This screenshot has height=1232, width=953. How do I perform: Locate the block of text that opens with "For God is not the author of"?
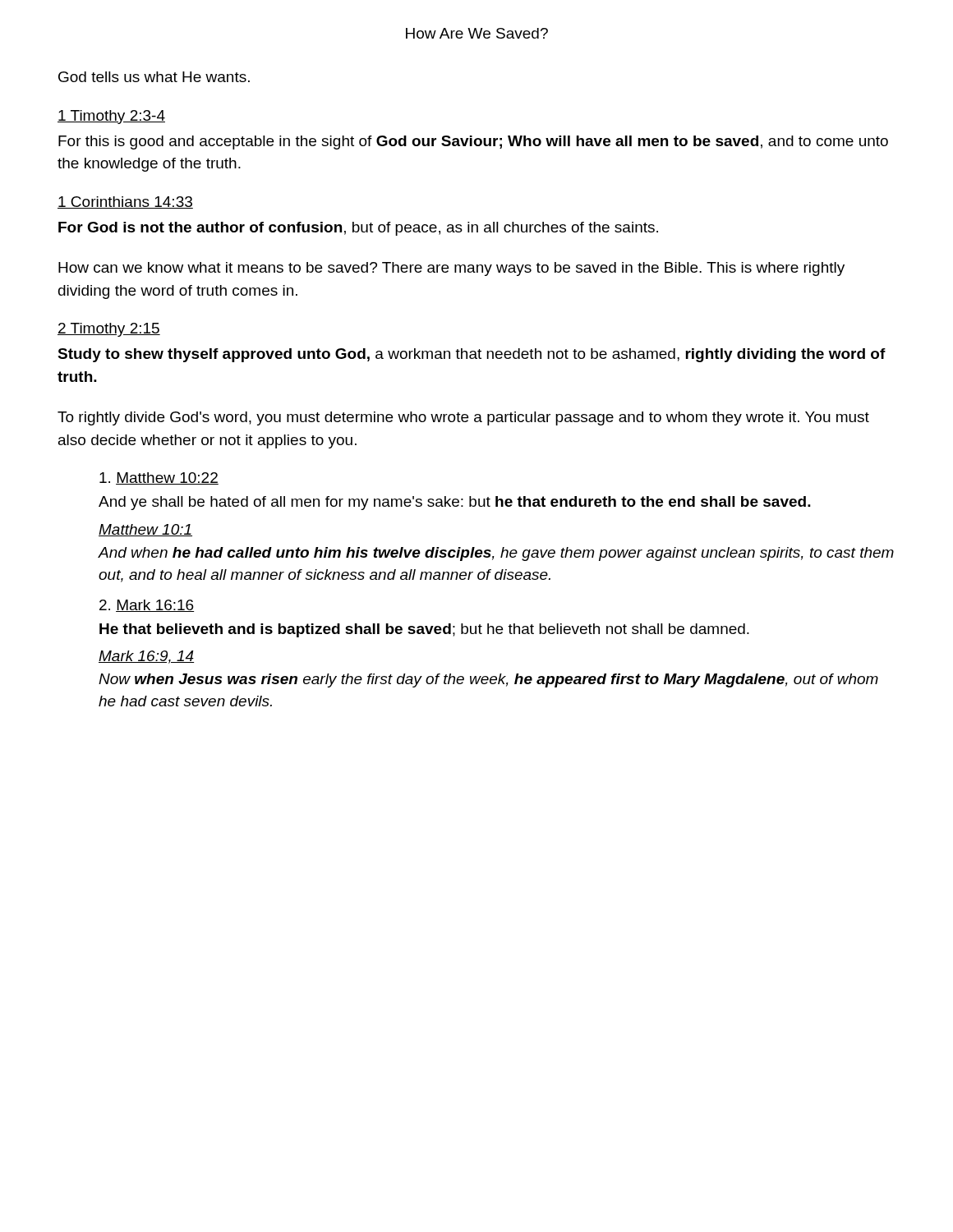(x=358, y=227)
